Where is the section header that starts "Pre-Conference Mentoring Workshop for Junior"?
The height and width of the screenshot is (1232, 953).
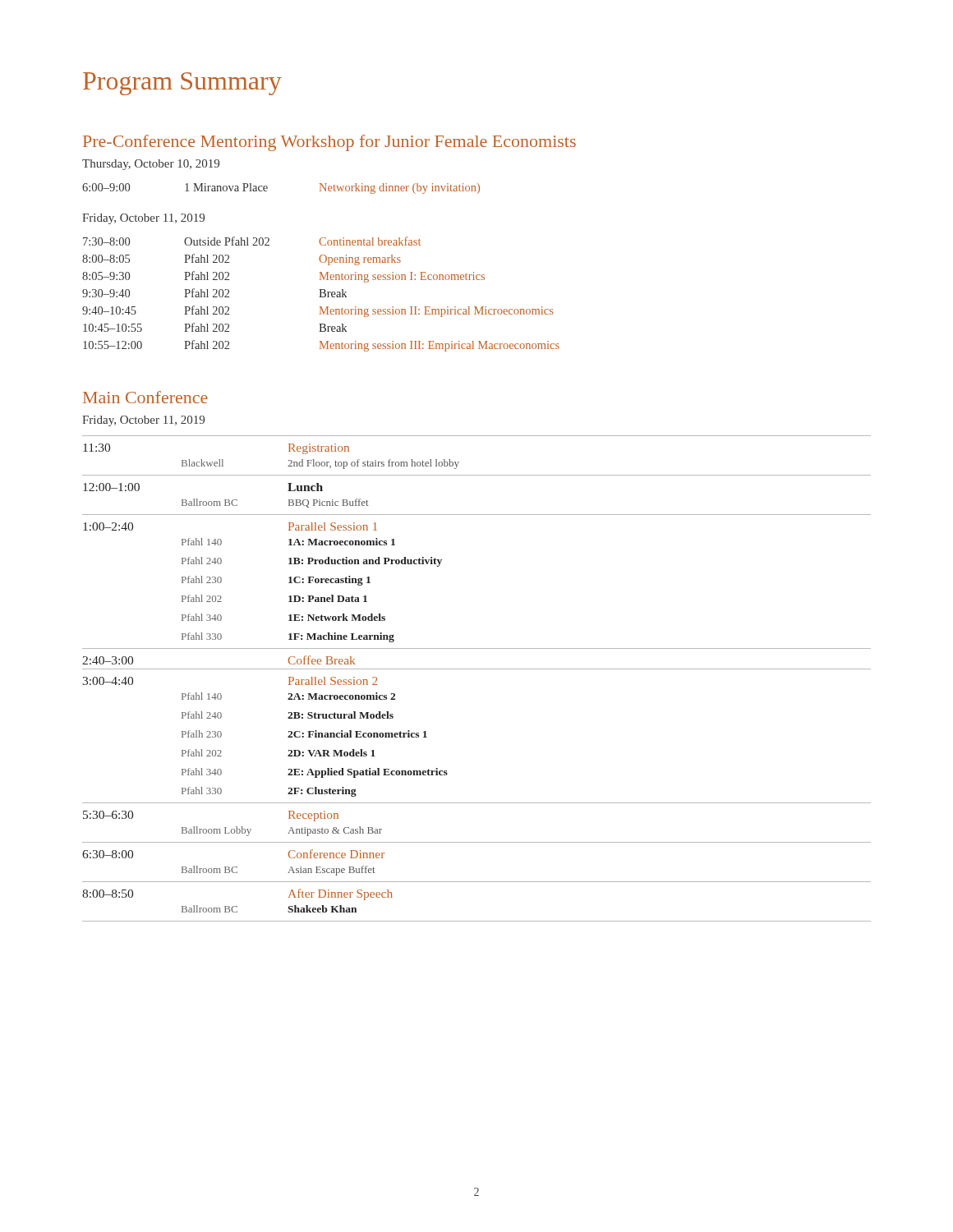[476, 141]
